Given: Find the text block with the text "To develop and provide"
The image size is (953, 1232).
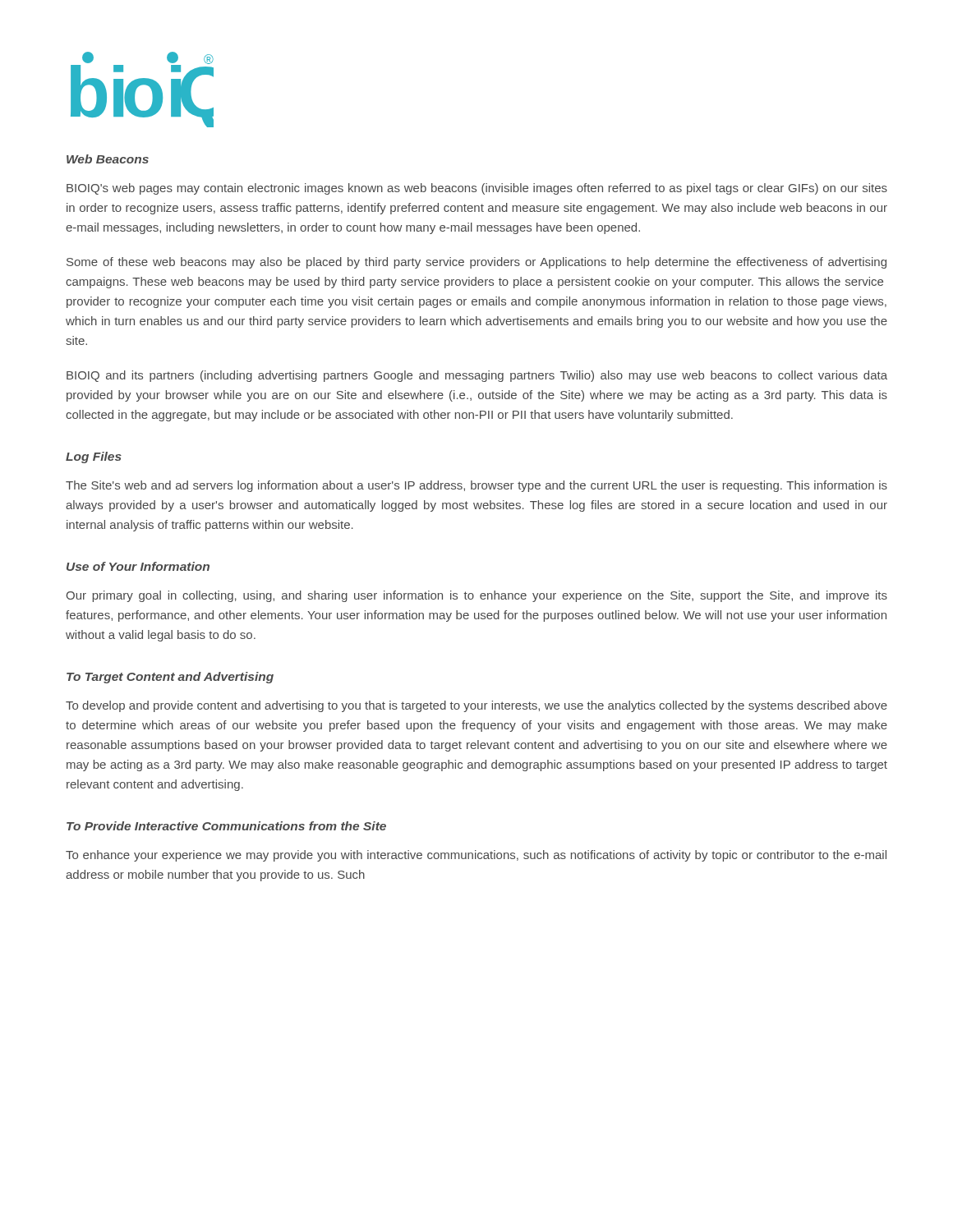Looking at the screenshot, I should pyautogui.click(x=476, y=745).
